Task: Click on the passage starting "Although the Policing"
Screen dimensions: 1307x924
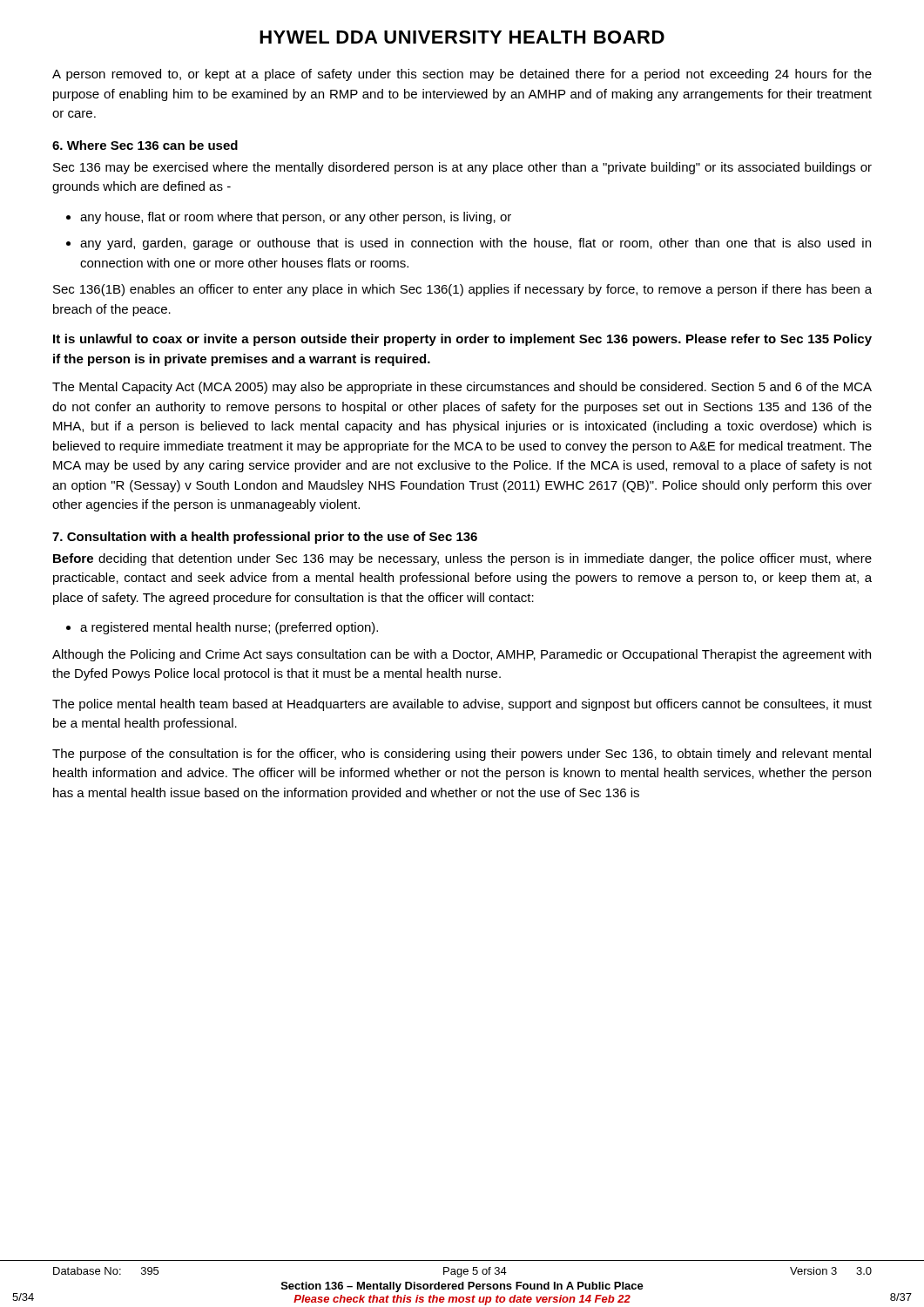Action: click(x=462, y=663)
